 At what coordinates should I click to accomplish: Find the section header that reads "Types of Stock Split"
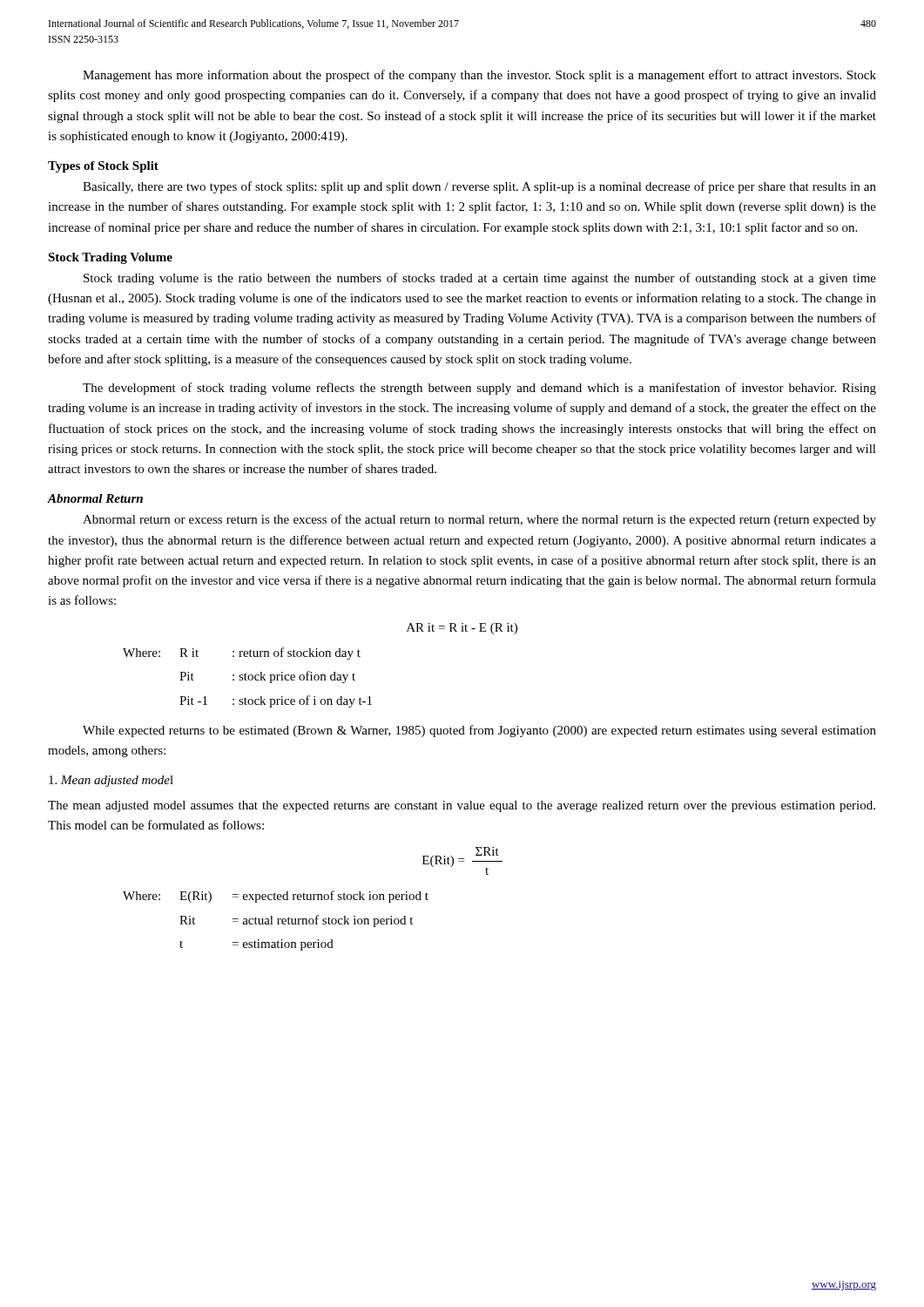103,167
